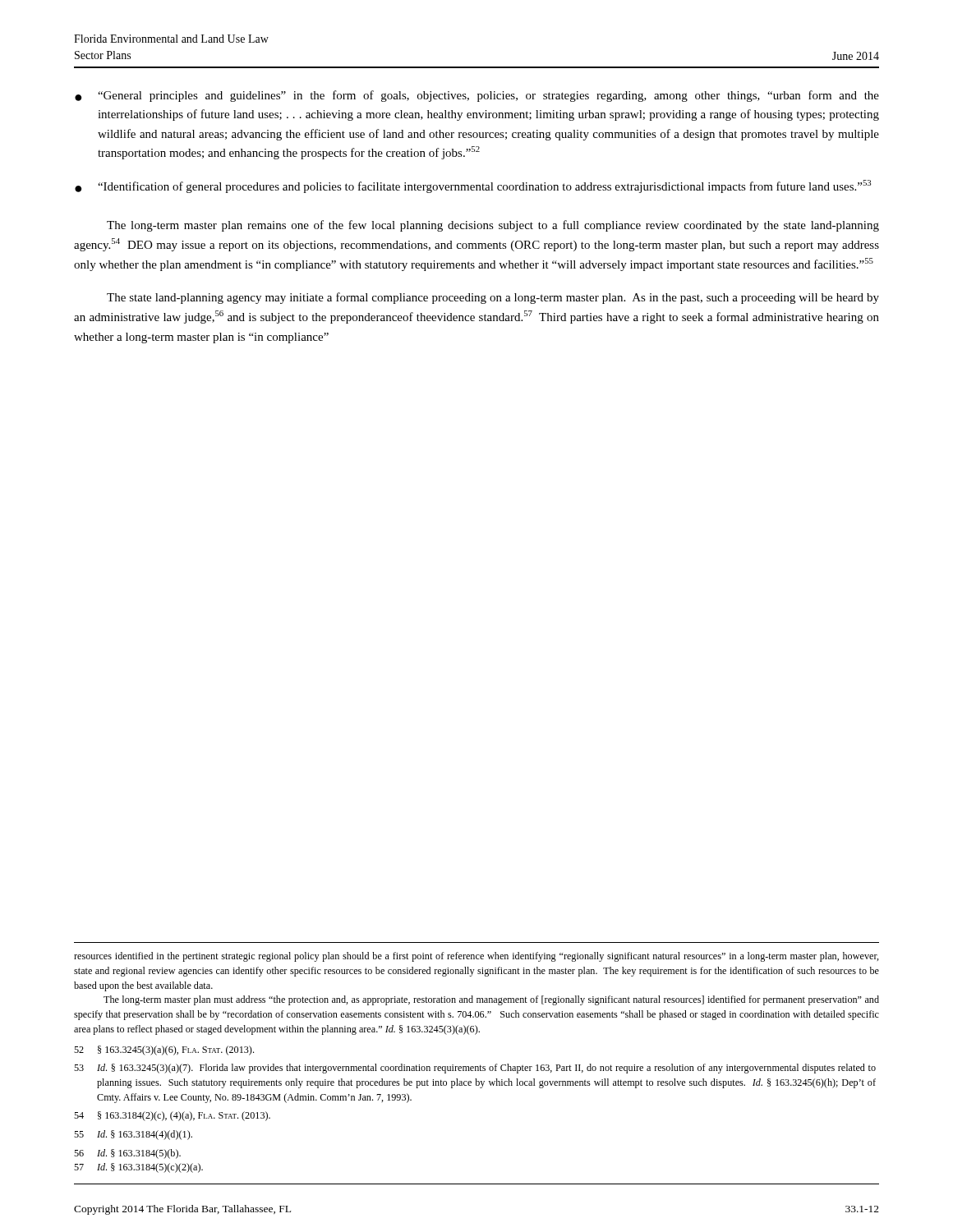Point to the block beginning "The state land-planning agency may initiate a"

[476, 317]
